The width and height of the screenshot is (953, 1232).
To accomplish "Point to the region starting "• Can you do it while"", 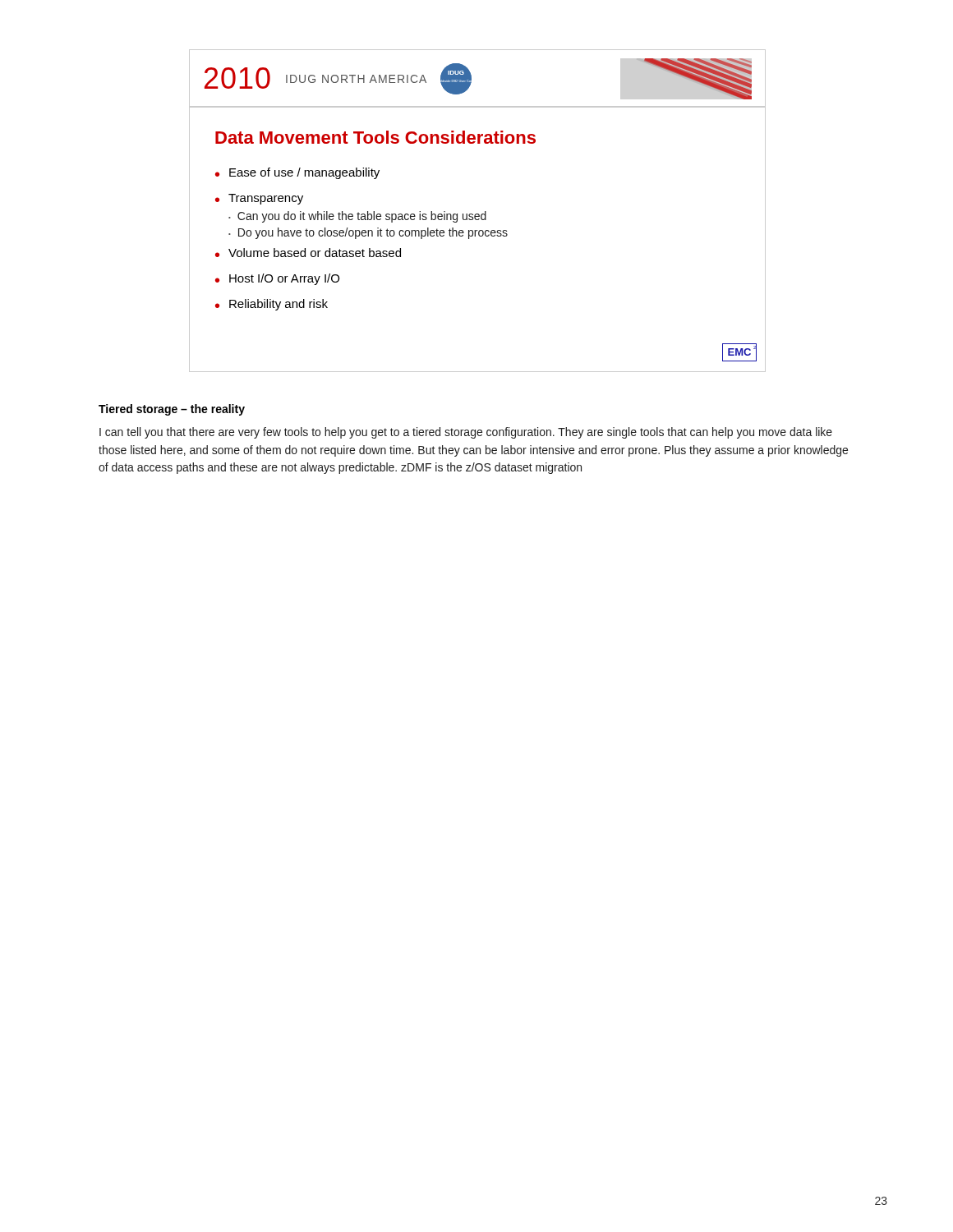I will [x=358, y=216].
